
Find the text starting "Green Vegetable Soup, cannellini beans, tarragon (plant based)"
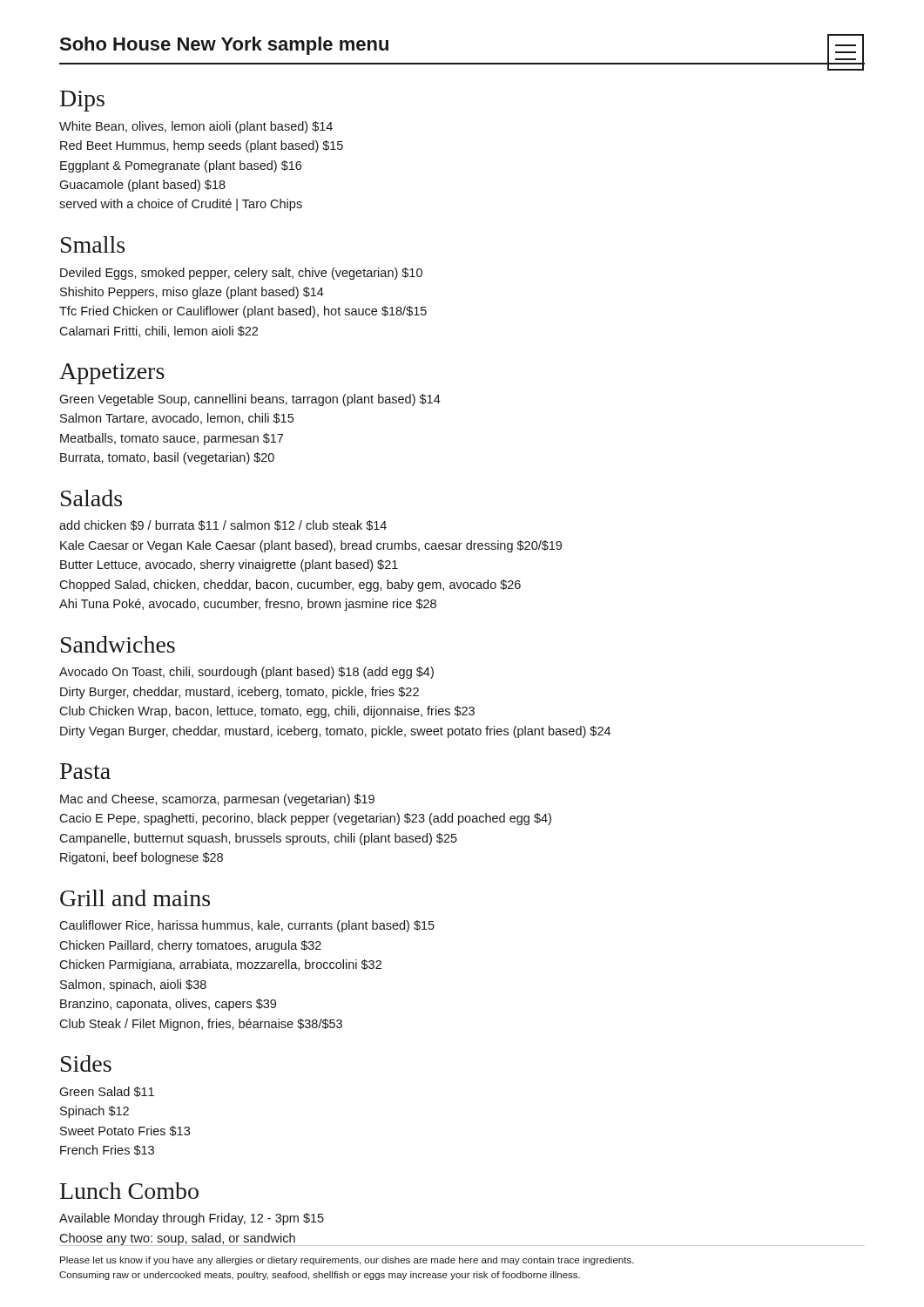click(250, 400)
